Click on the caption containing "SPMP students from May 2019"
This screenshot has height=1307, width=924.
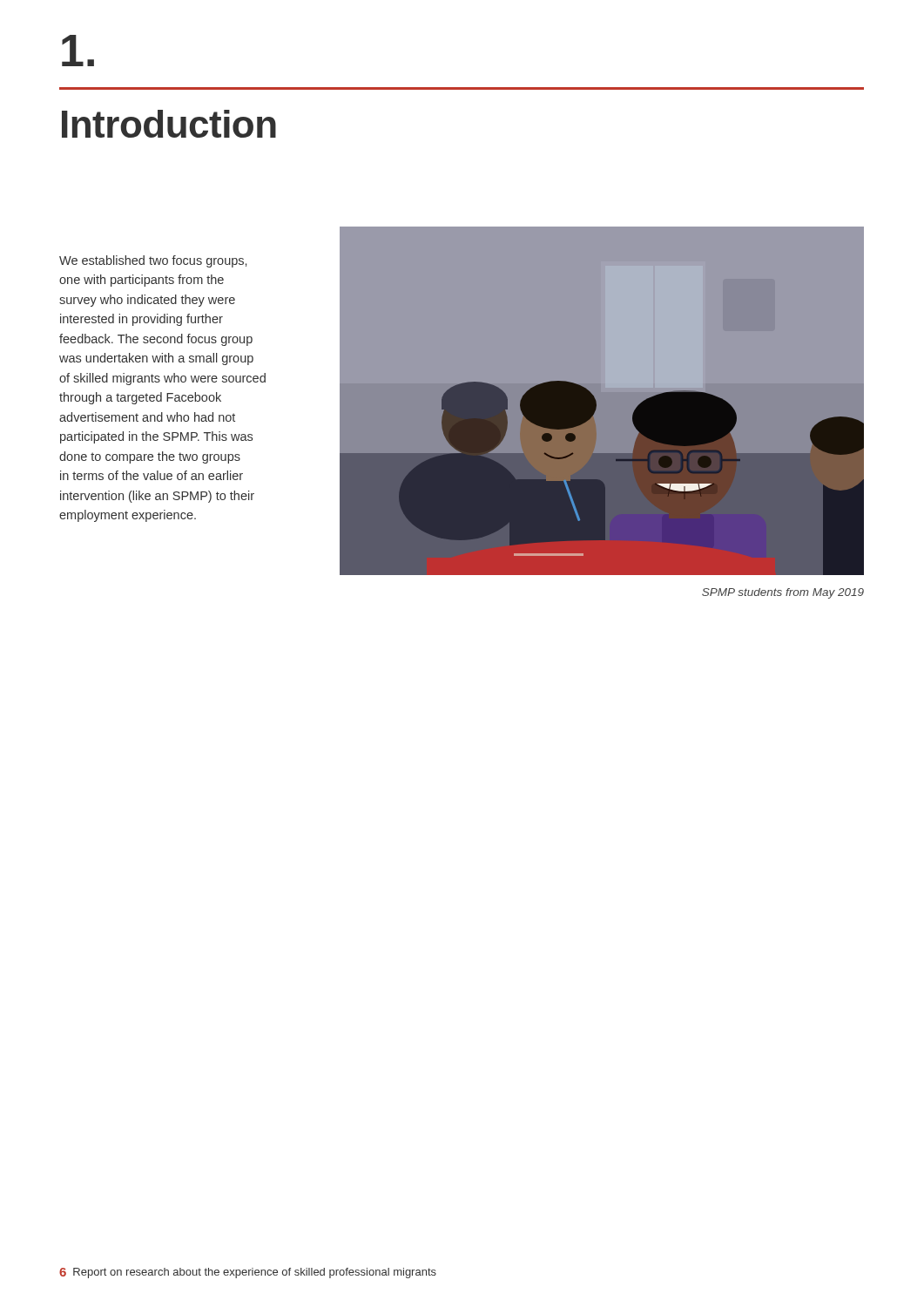(783, 592)
